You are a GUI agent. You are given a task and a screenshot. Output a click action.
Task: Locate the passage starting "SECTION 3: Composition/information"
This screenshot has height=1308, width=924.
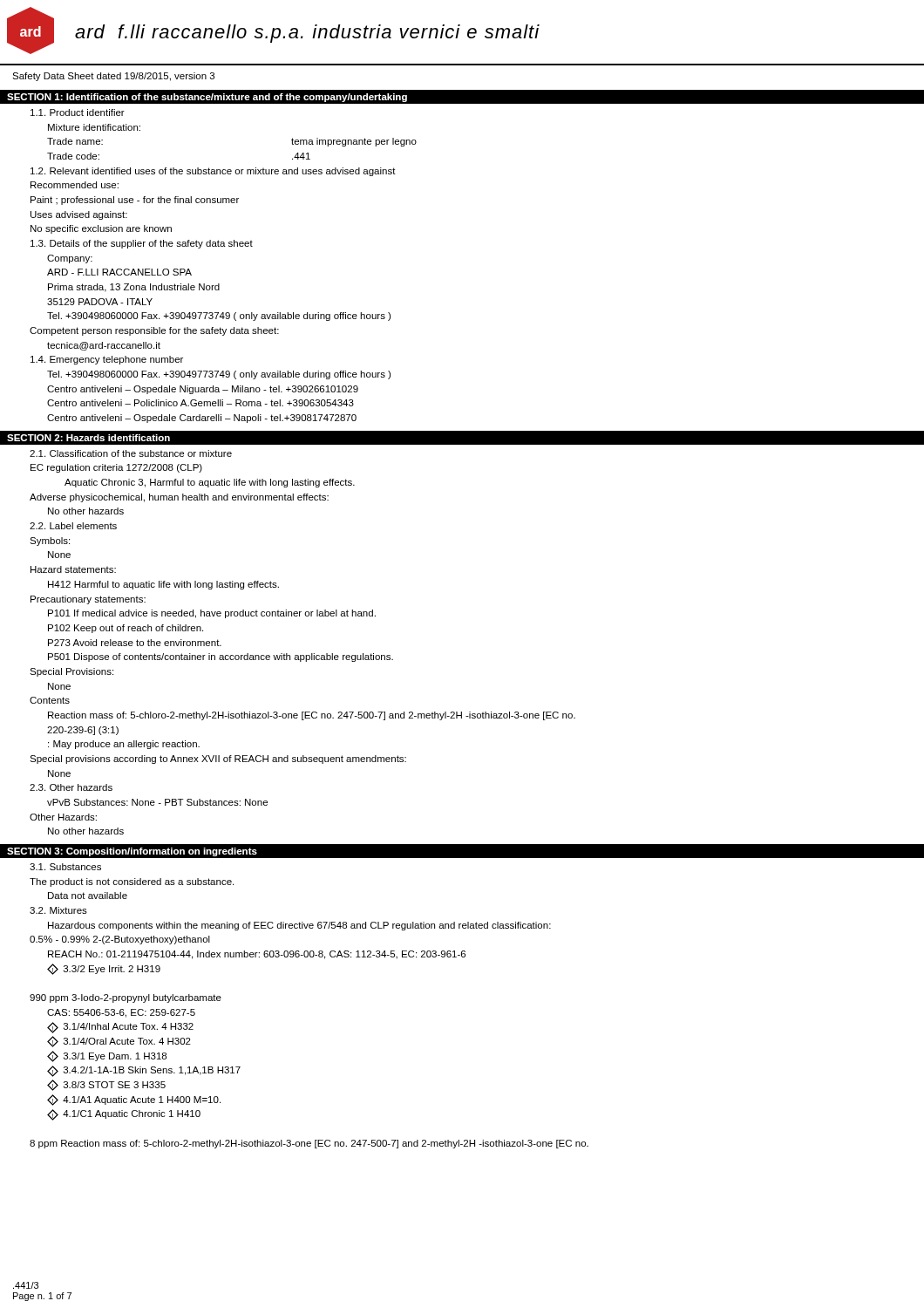(x=132, y=851)
